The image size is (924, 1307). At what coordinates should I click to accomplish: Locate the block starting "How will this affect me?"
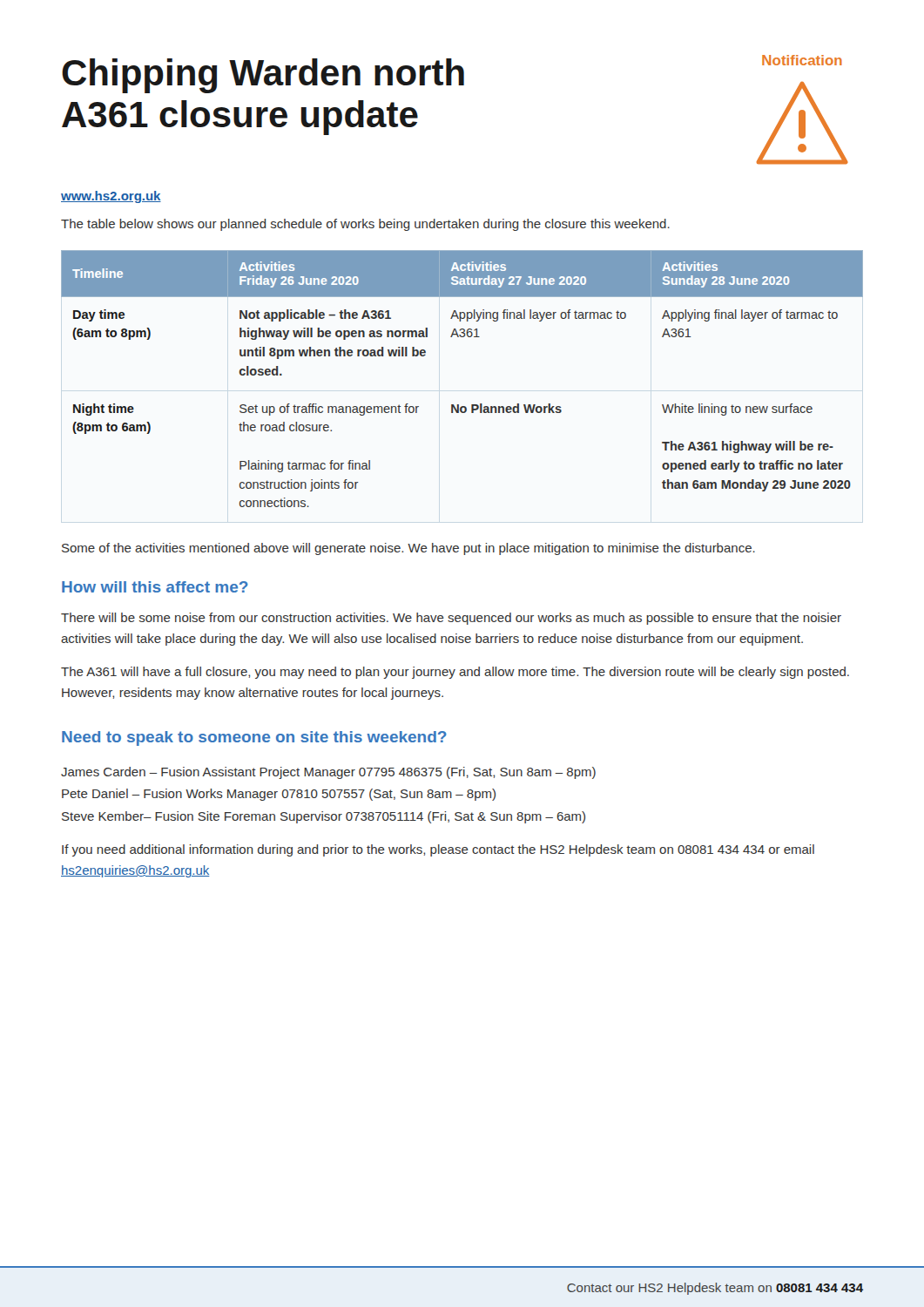click(x=155, y=586)
